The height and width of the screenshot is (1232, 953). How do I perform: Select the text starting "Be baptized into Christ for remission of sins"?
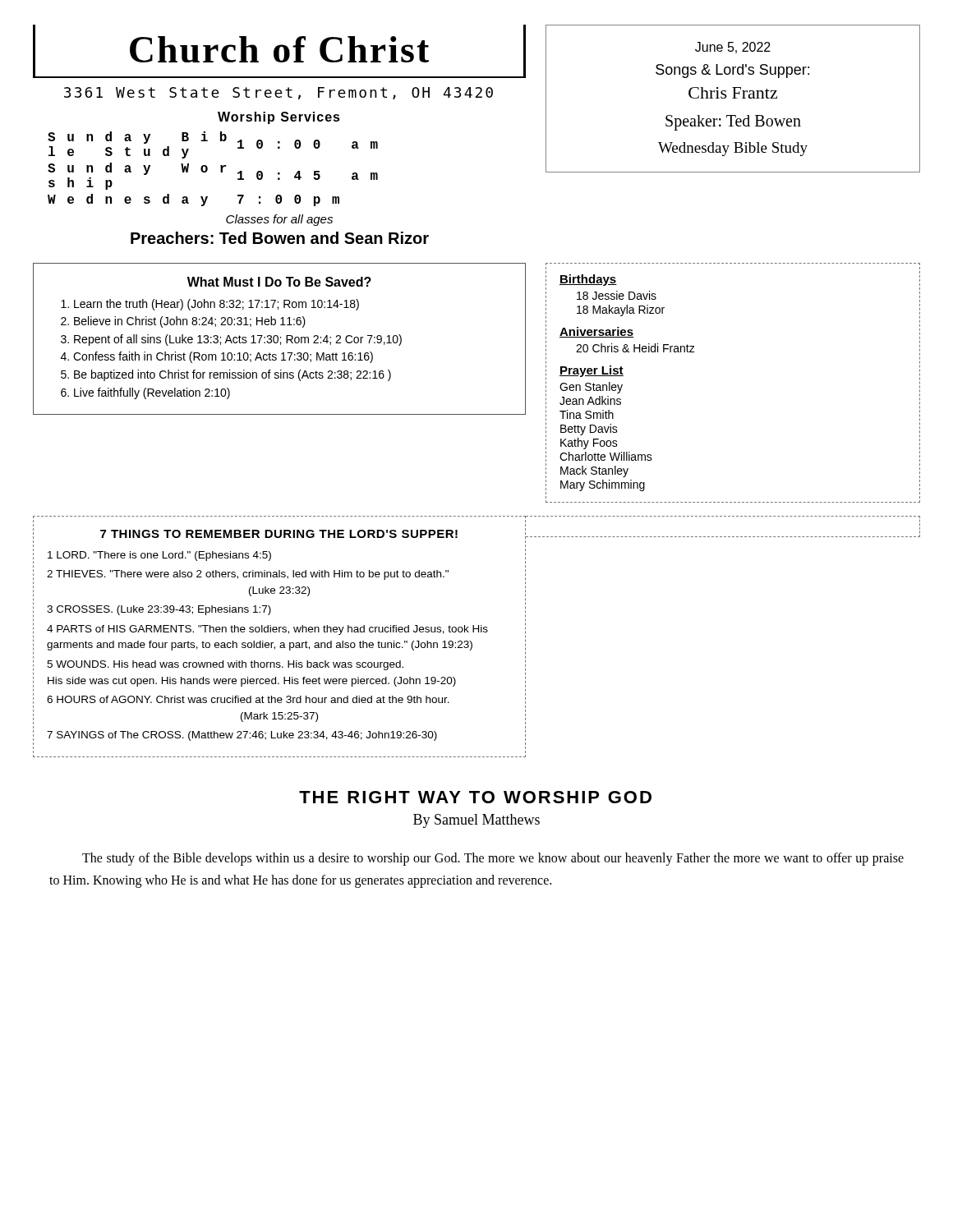tap(232, 374)
